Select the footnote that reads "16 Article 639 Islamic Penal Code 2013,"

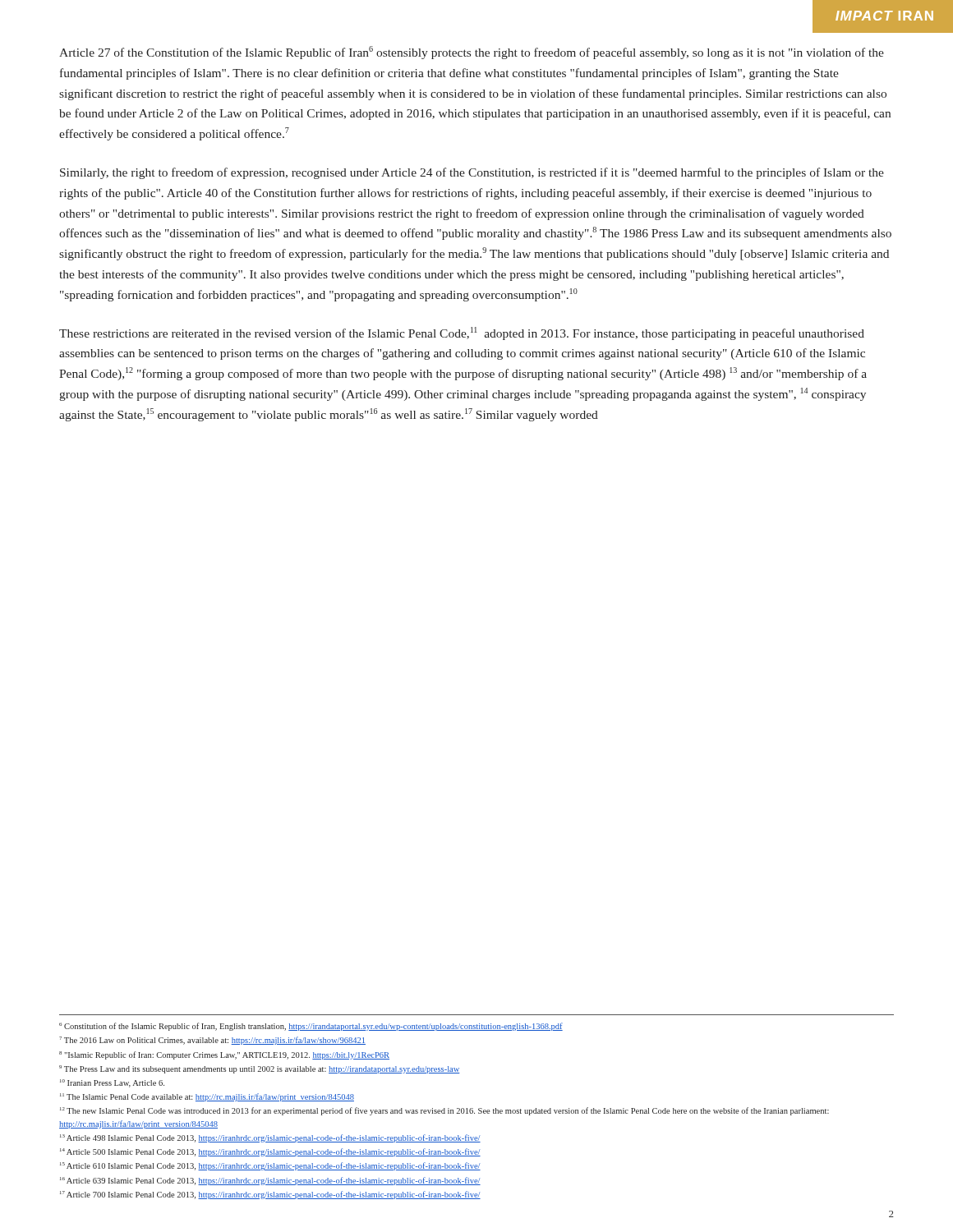270,1180
